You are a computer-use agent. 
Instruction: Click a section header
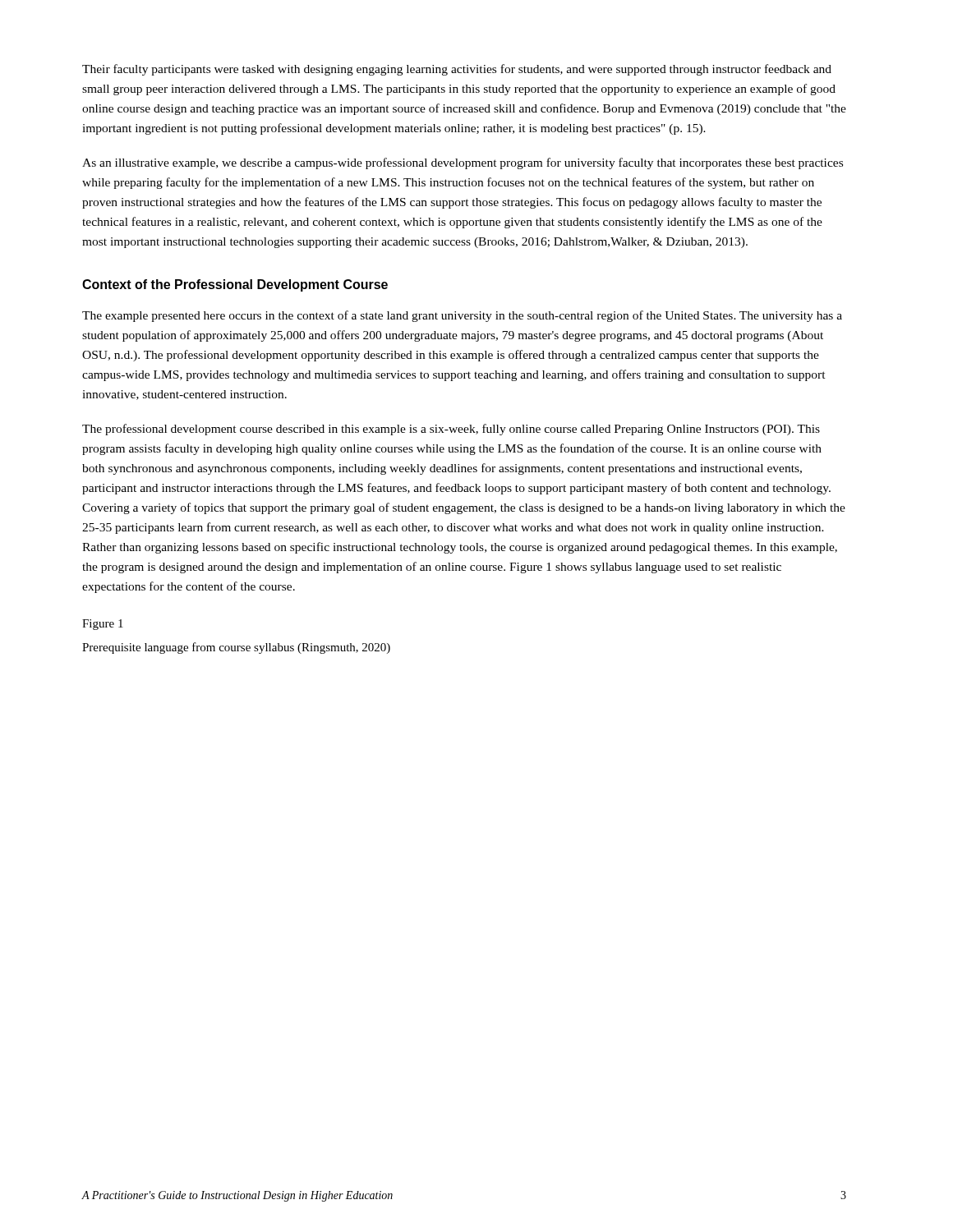(235, 285)
